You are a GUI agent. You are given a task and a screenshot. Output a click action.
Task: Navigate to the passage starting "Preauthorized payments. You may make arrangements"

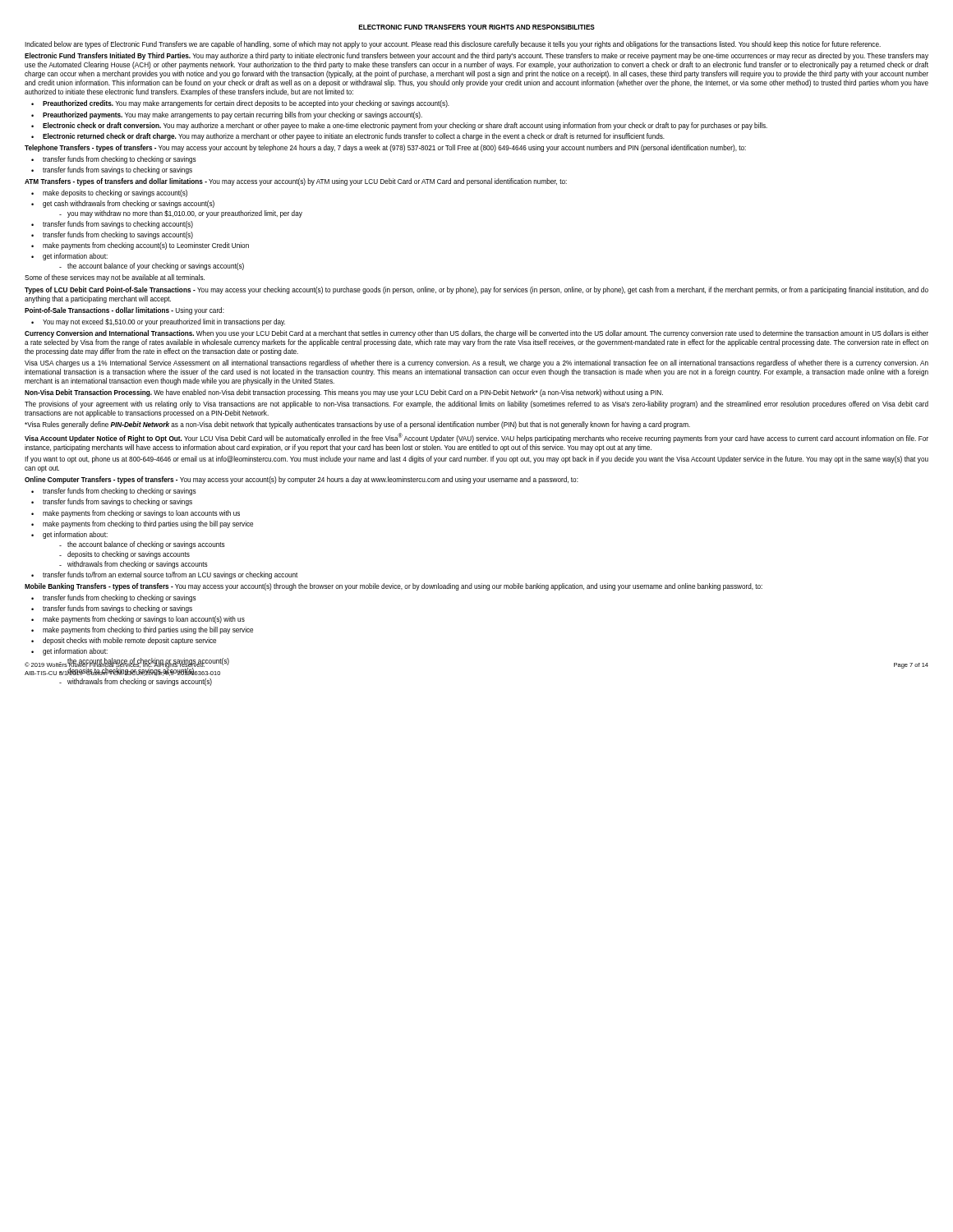tap(233, 115)
